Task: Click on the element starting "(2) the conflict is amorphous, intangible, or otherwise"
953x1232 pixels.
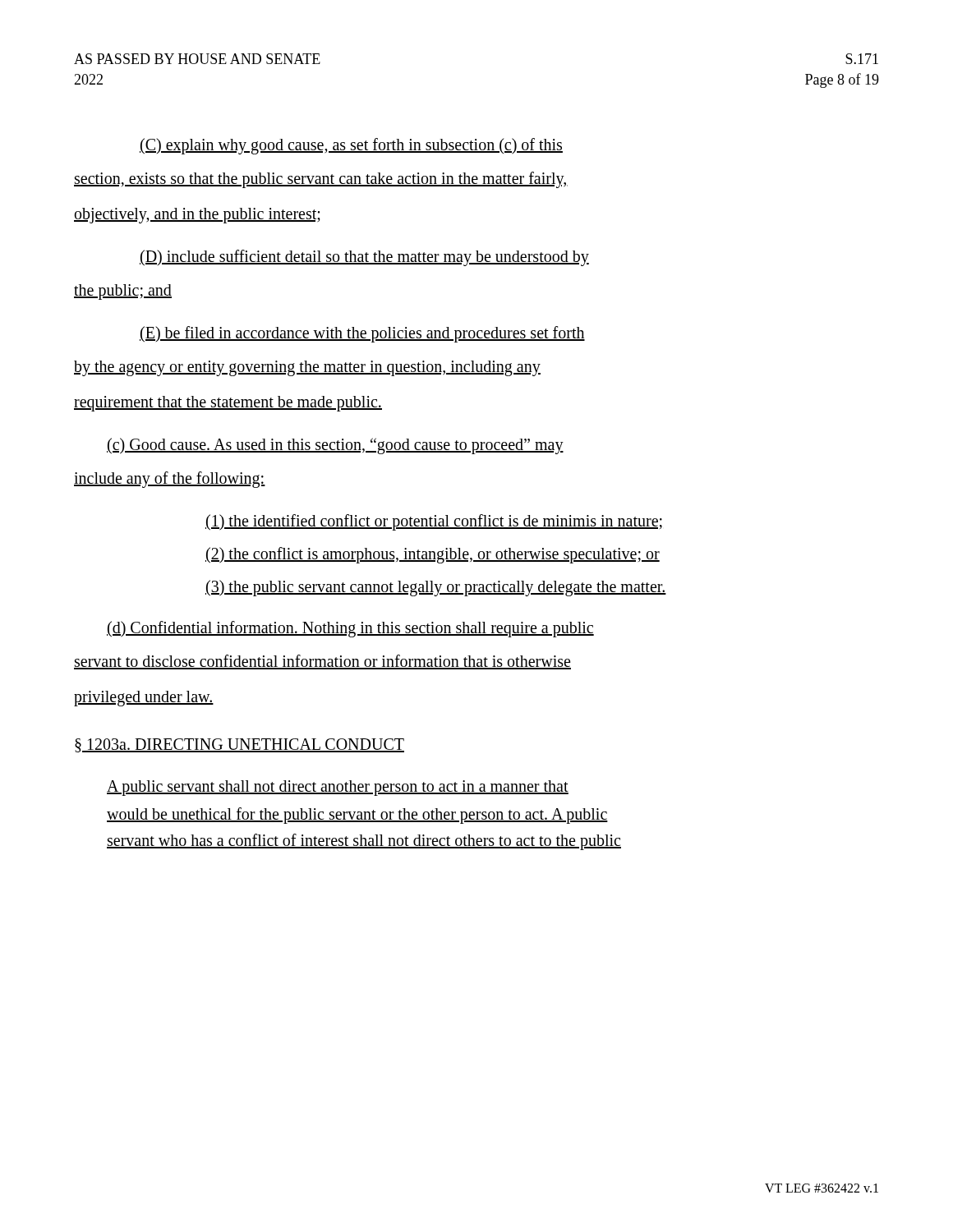Action: click(432, 554)
